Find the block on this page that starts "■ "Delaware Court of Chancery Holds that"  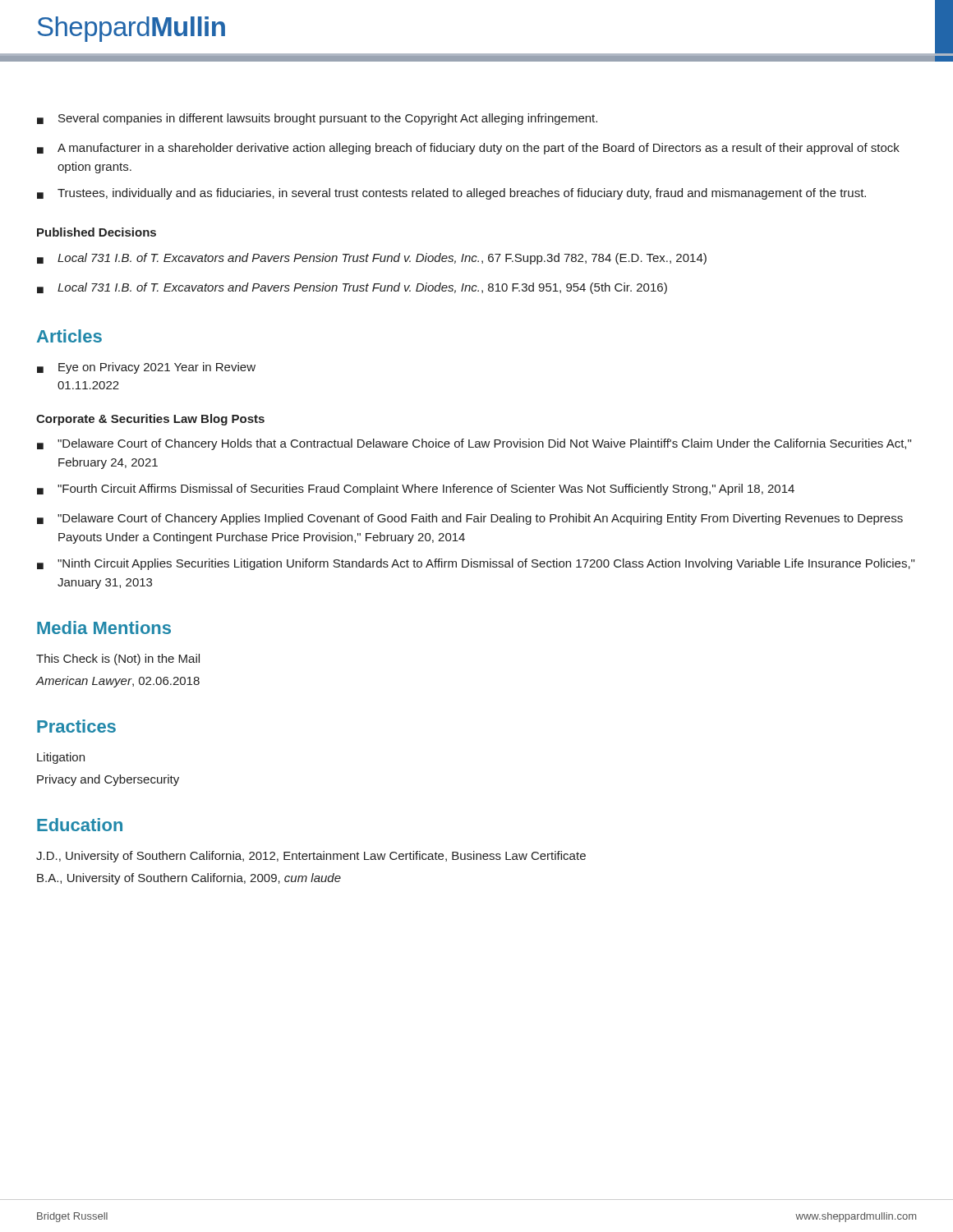click(x=476, y=453)
